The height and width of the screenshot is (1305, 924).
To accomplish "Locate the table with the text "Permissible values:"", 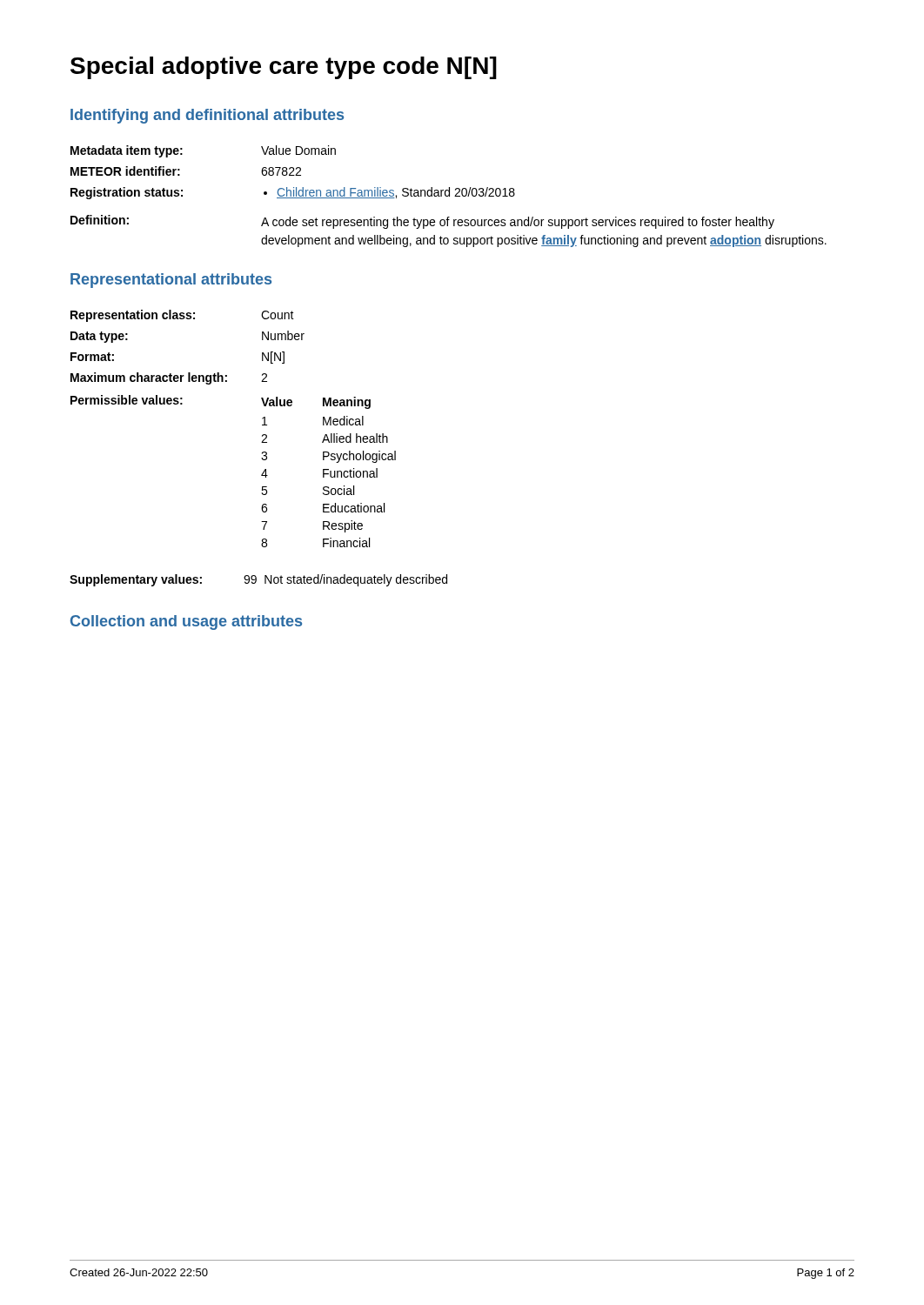I will (x=462, y=430).
